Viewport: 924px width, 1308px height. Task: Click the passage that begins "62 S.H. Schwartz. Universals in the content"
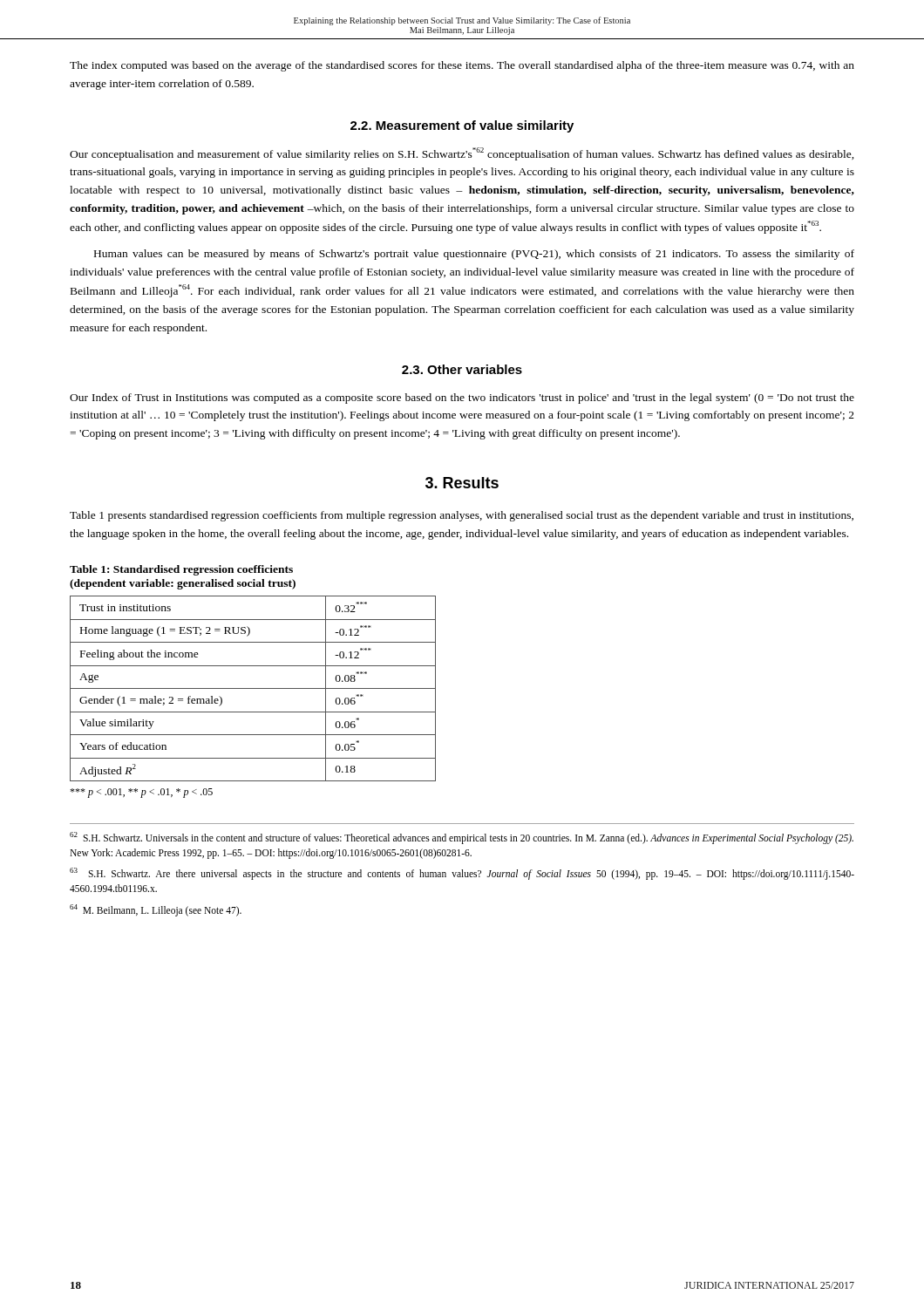point(462,844)
